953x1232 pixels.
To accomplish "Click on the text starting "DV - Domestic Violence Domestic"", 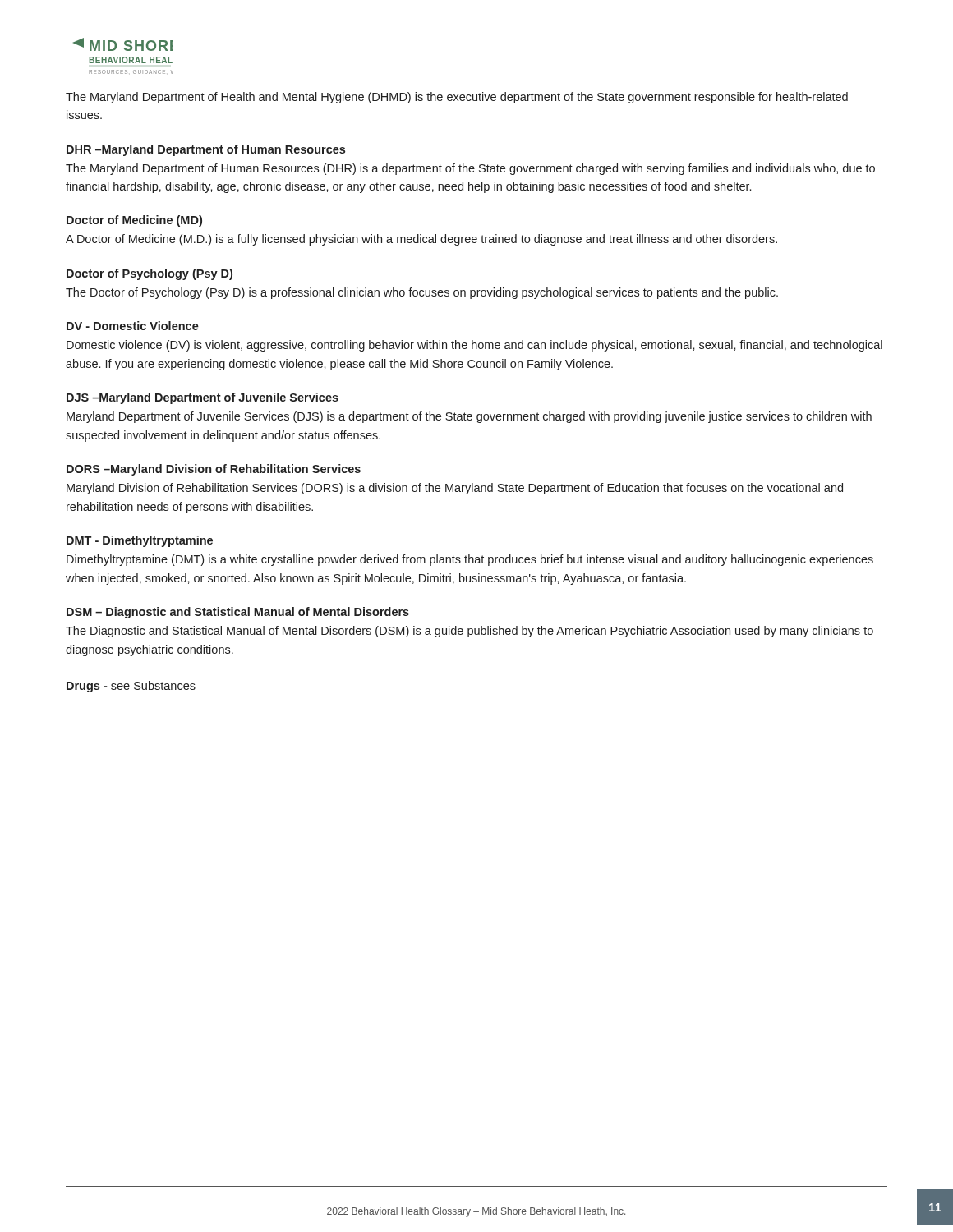I will [x=476, y=346].
